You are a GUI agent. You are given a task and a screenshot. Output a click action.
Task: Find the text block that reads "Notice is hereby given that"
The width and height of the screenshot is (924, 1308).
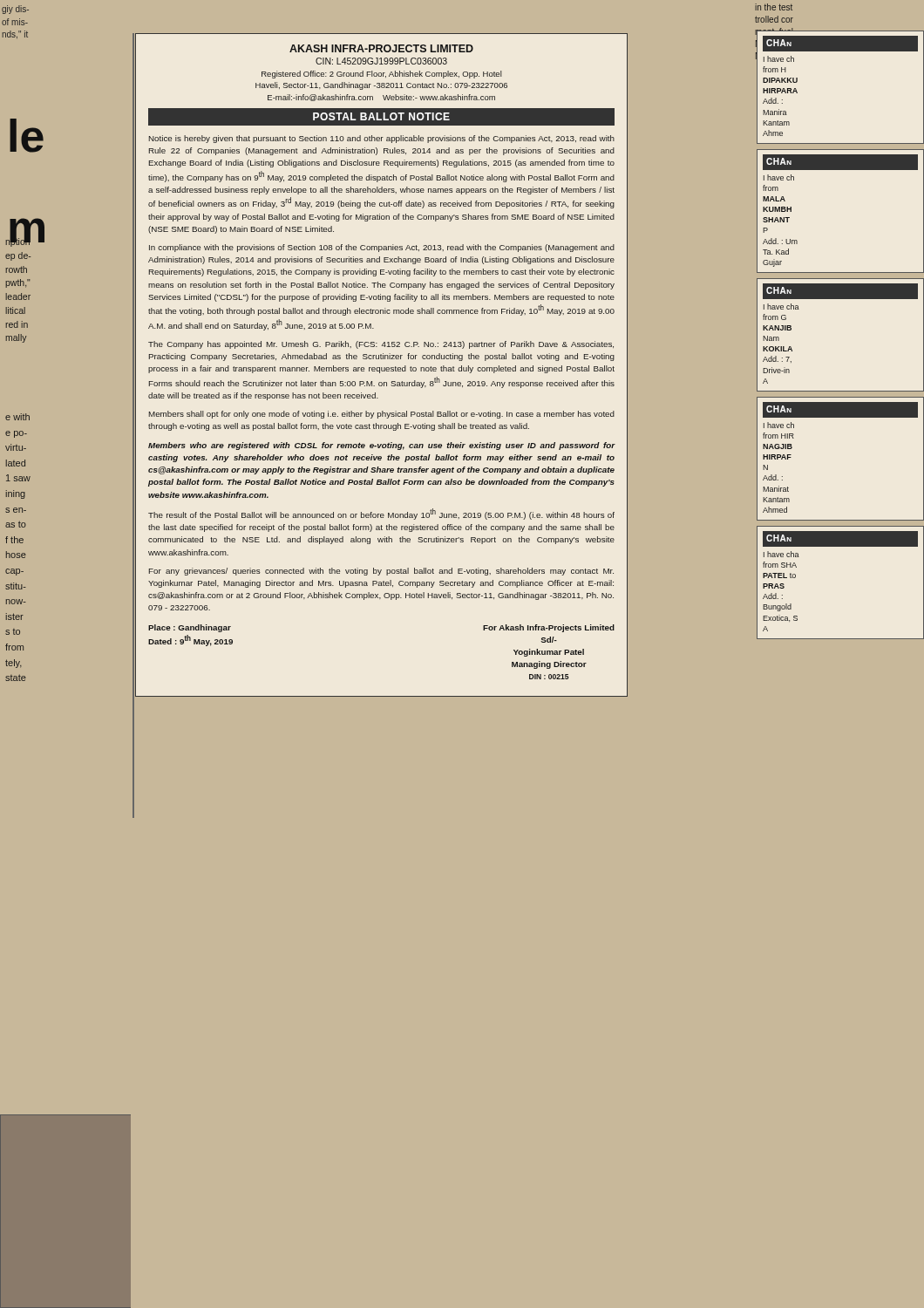coord(381,183)
